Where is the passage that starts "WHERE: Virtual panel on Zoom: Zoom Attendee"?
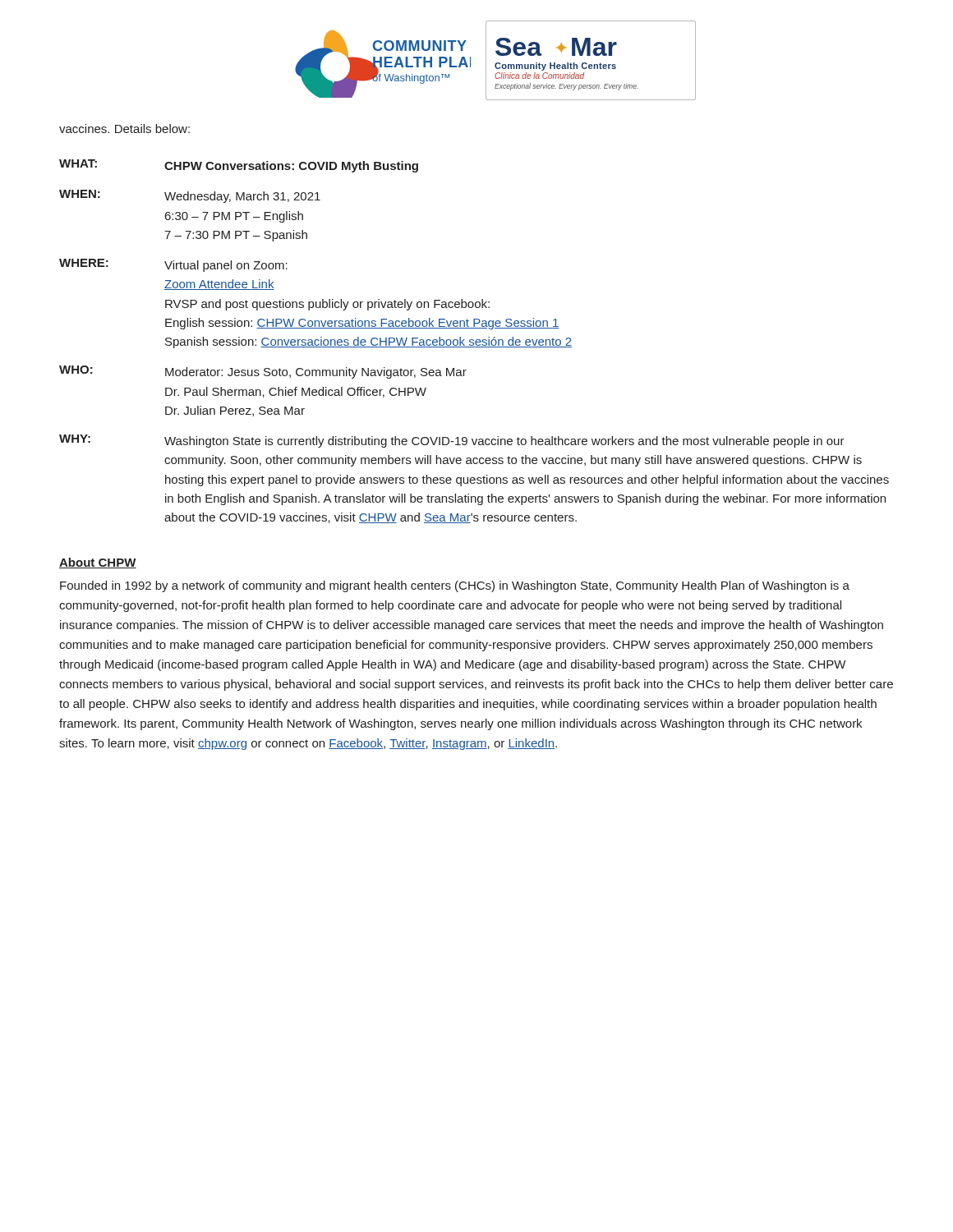 coord(476,303)
